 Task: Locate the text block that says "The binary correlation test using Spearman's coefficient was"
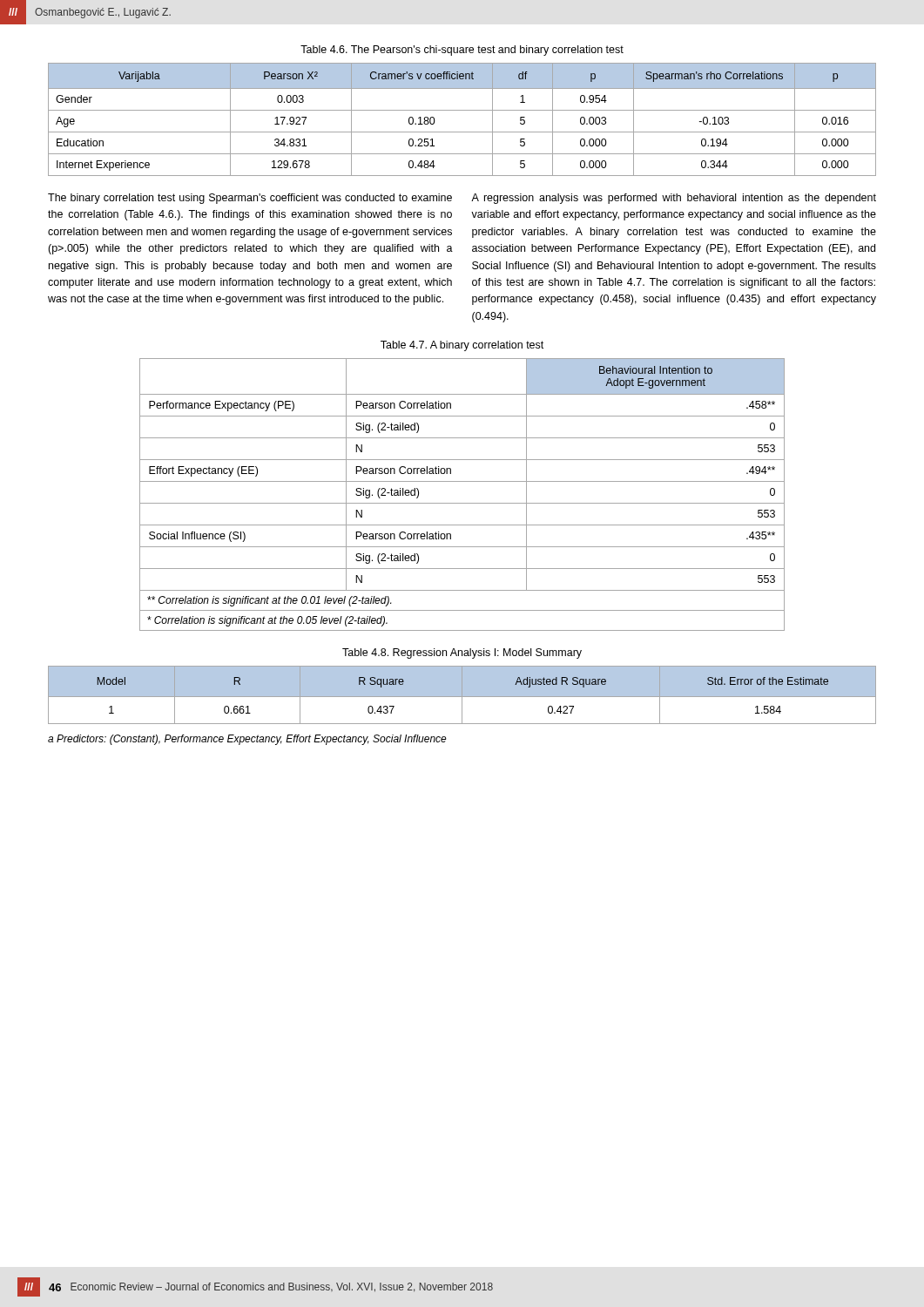point(250,248)
